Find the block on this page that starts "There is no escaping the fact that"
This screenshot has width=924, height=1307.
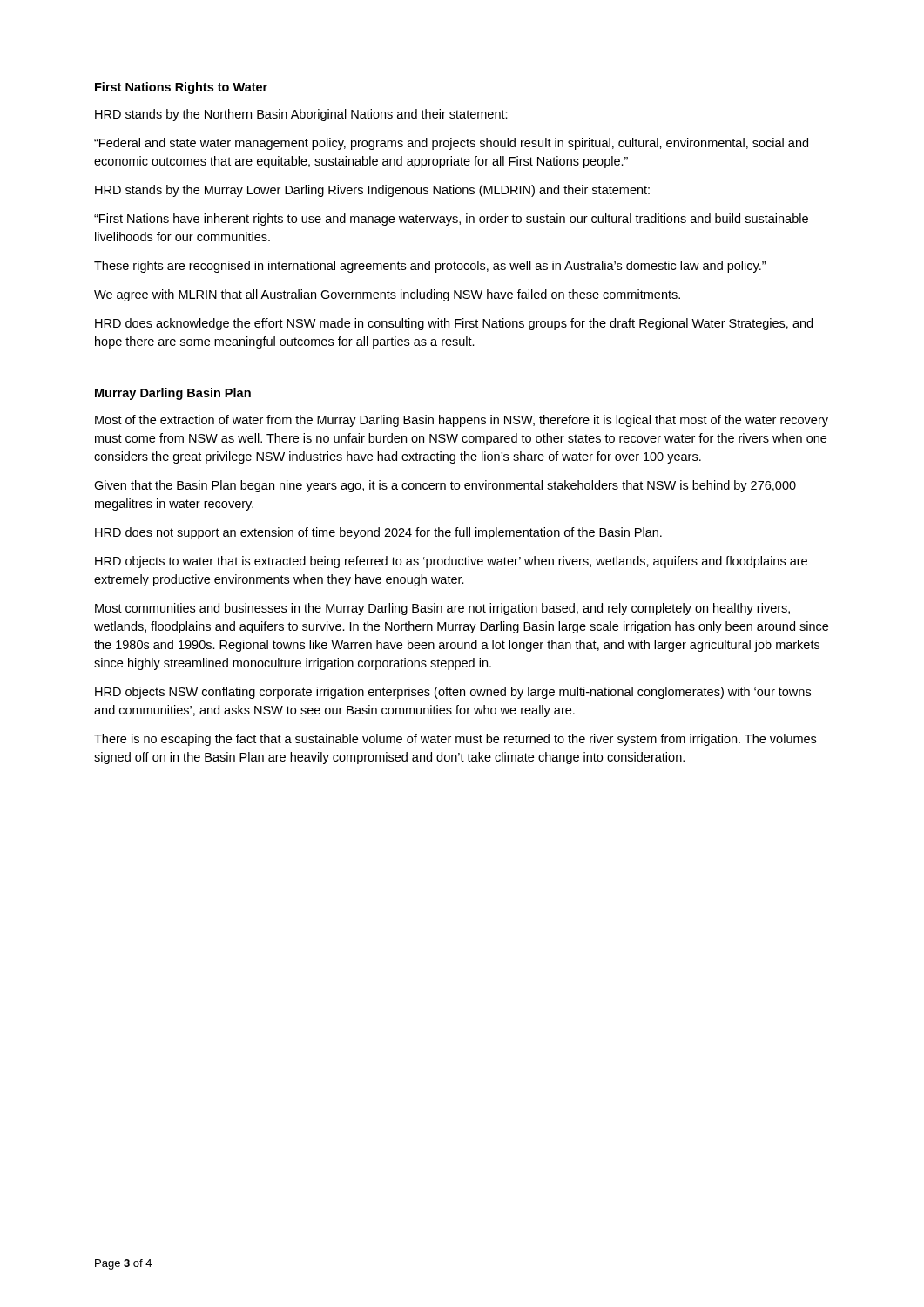click(455, 748)
